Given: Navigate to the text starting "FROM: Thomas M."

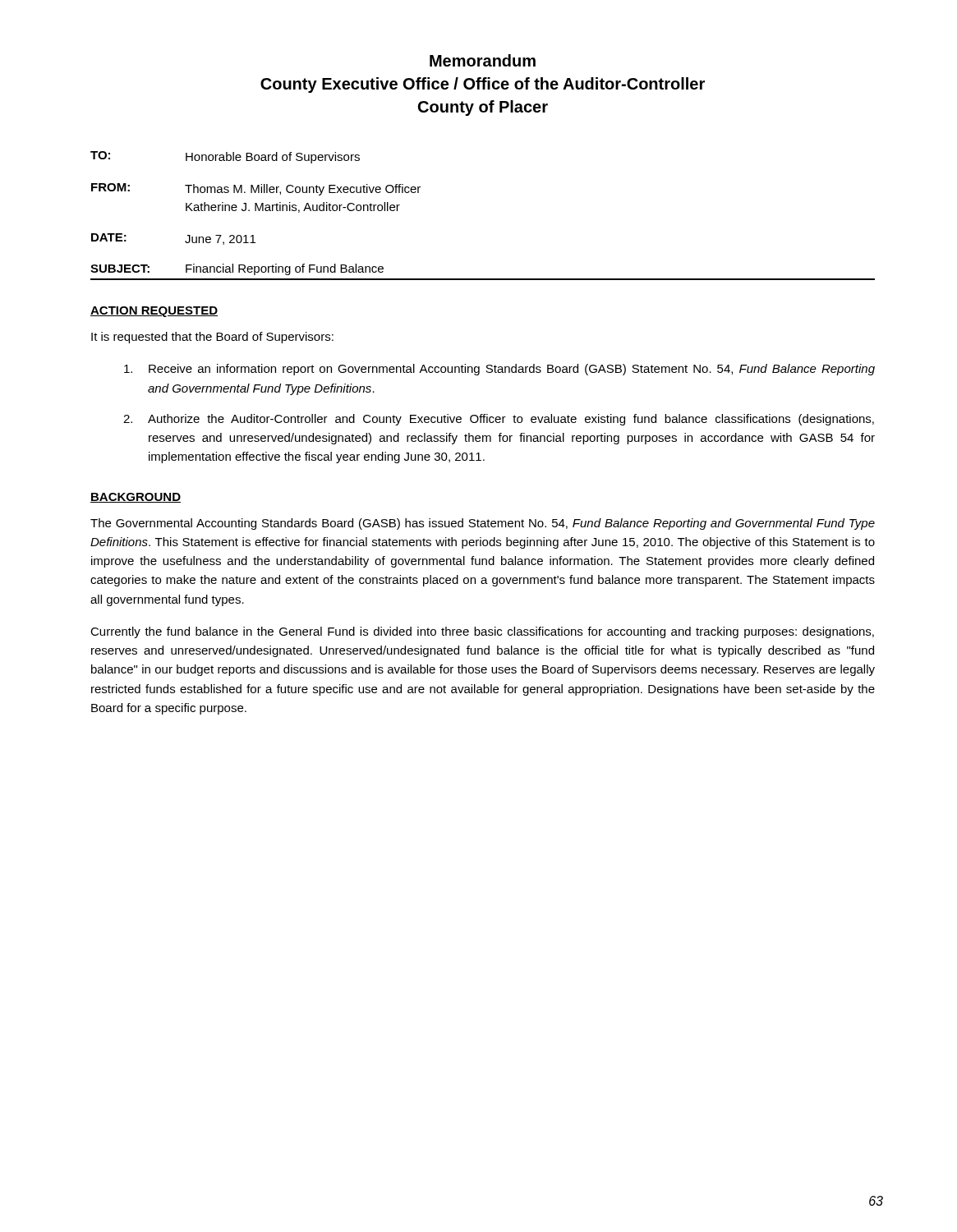Looking at the screenshot, I should pyautogui.click(x=256, y=198).
